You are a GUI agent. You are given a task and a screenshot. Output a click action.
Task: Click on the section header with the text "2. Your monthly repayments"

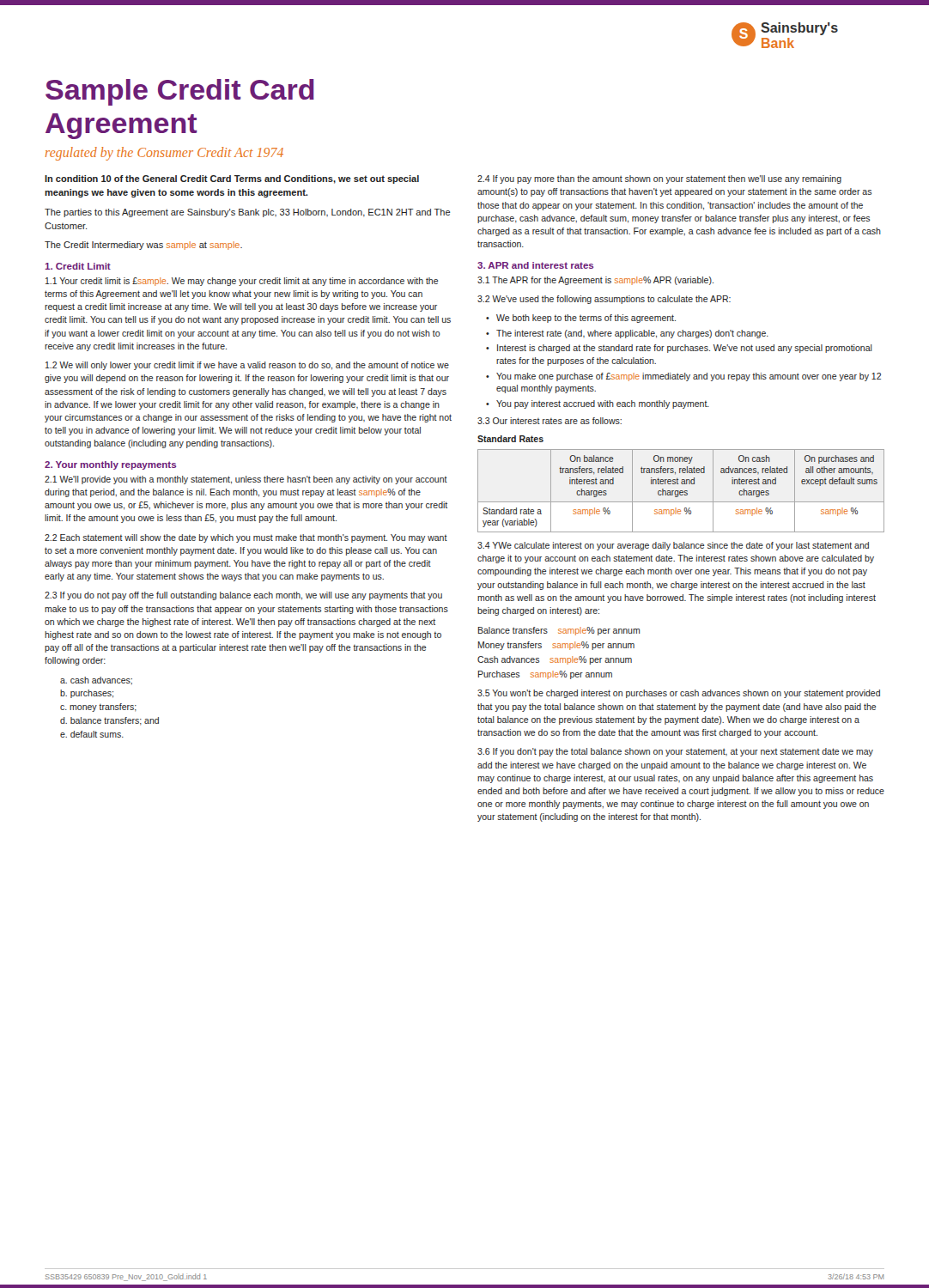[x=111, y=464]
